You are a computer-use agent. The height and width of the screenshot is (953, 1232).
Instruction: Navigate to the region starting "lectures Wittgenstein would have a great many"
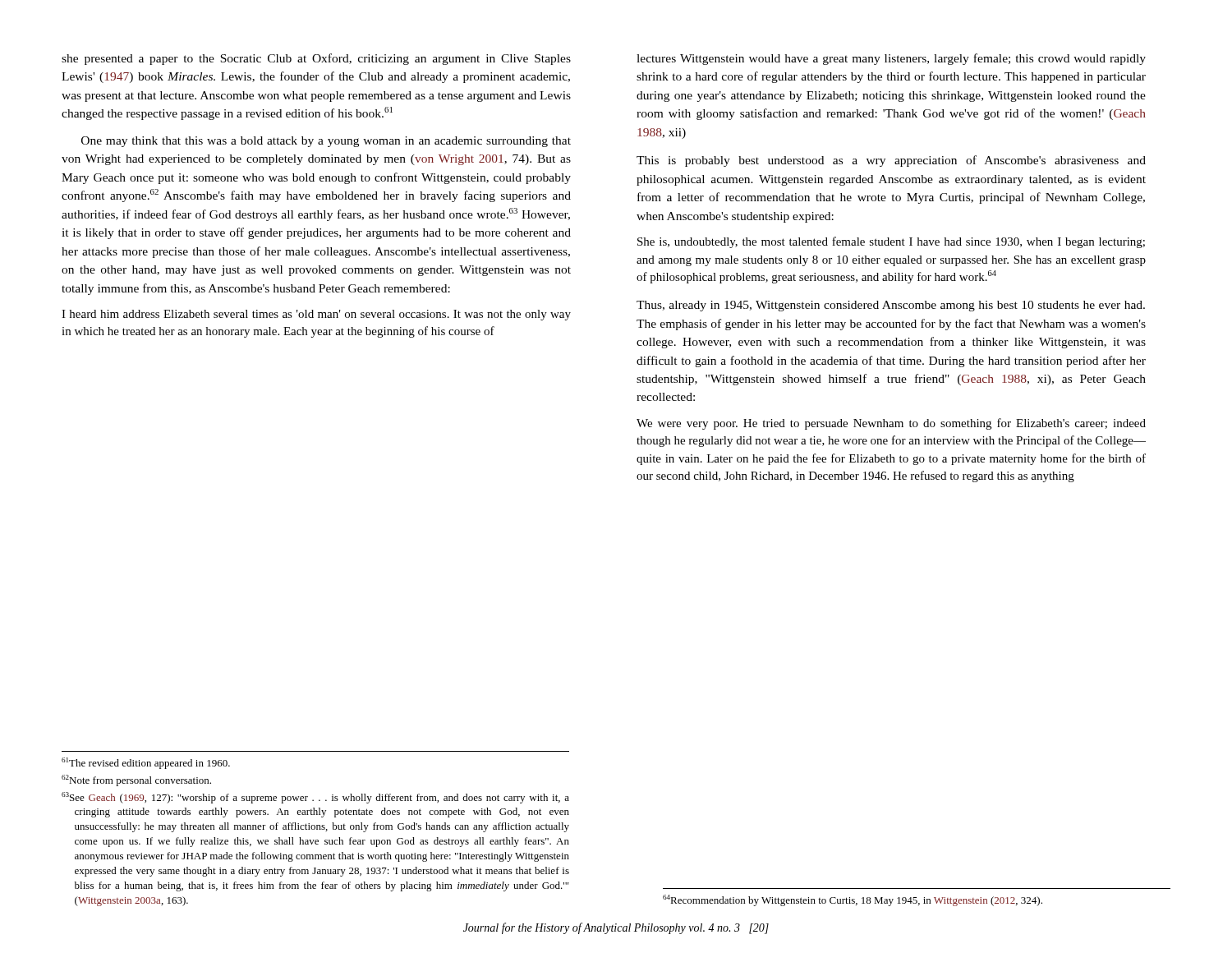[891, 95]
